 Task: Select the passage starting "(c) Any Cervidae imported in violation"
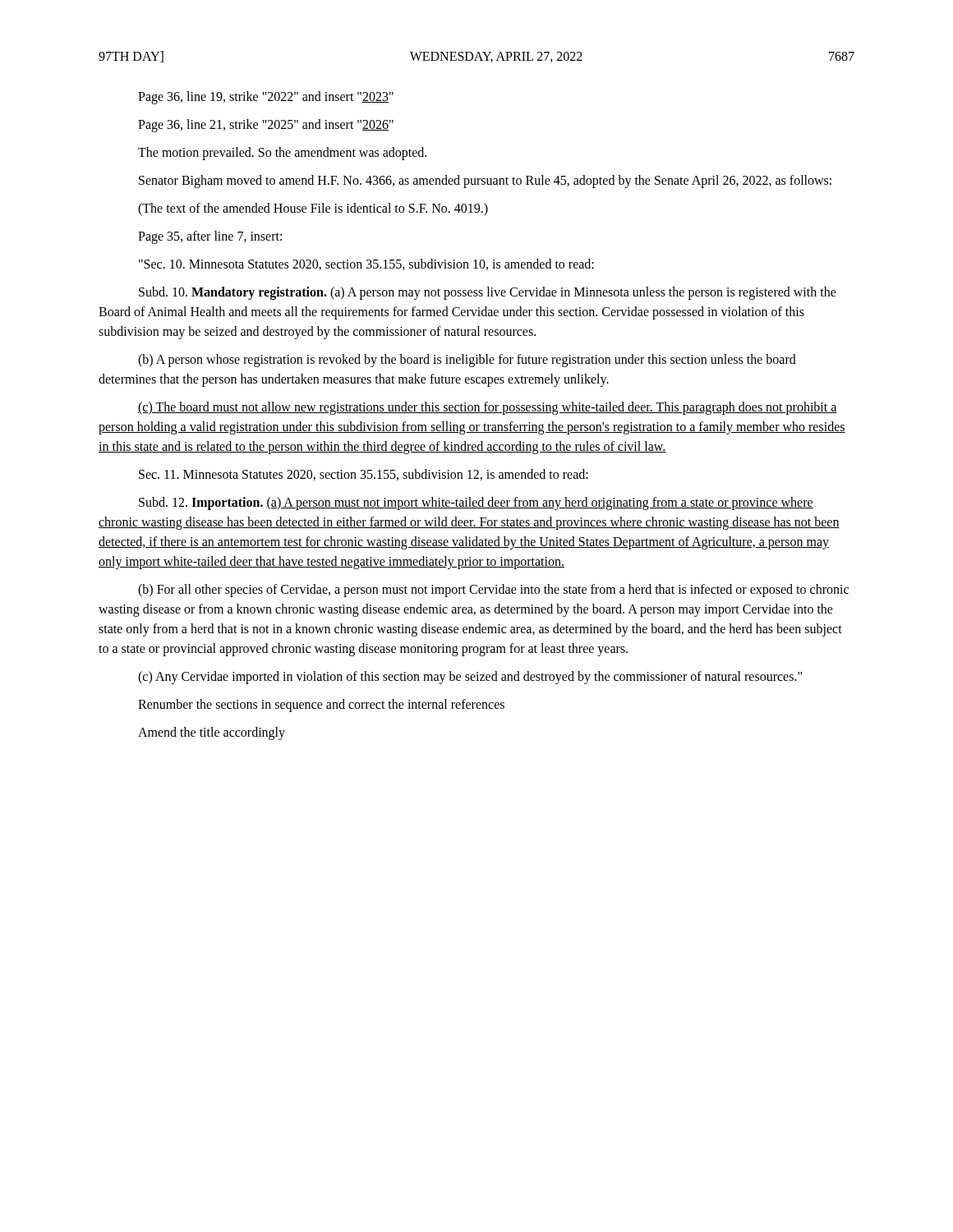(x=470, y=676)
